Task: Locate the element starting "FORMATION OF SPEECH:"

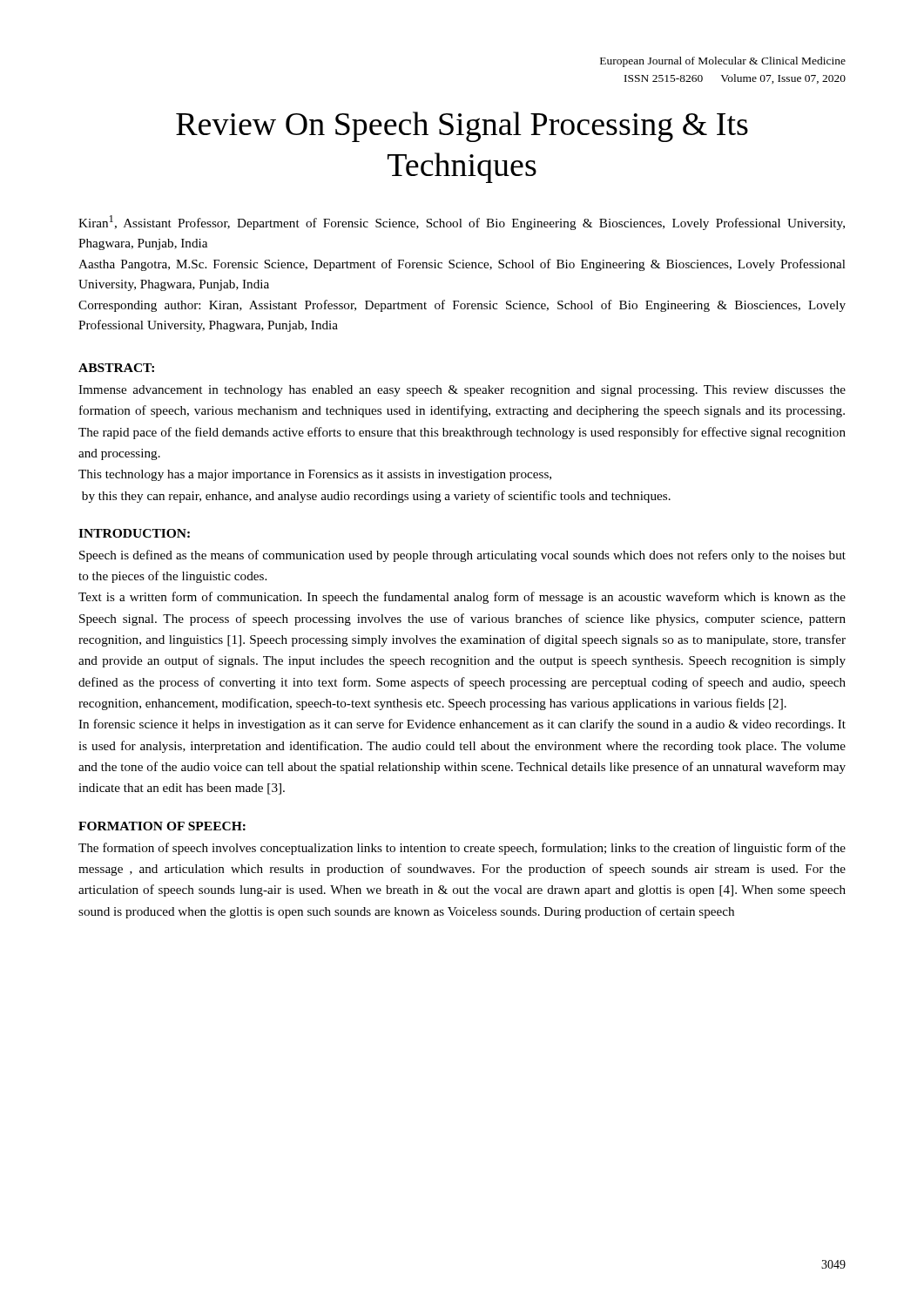Action: [162, 825]
